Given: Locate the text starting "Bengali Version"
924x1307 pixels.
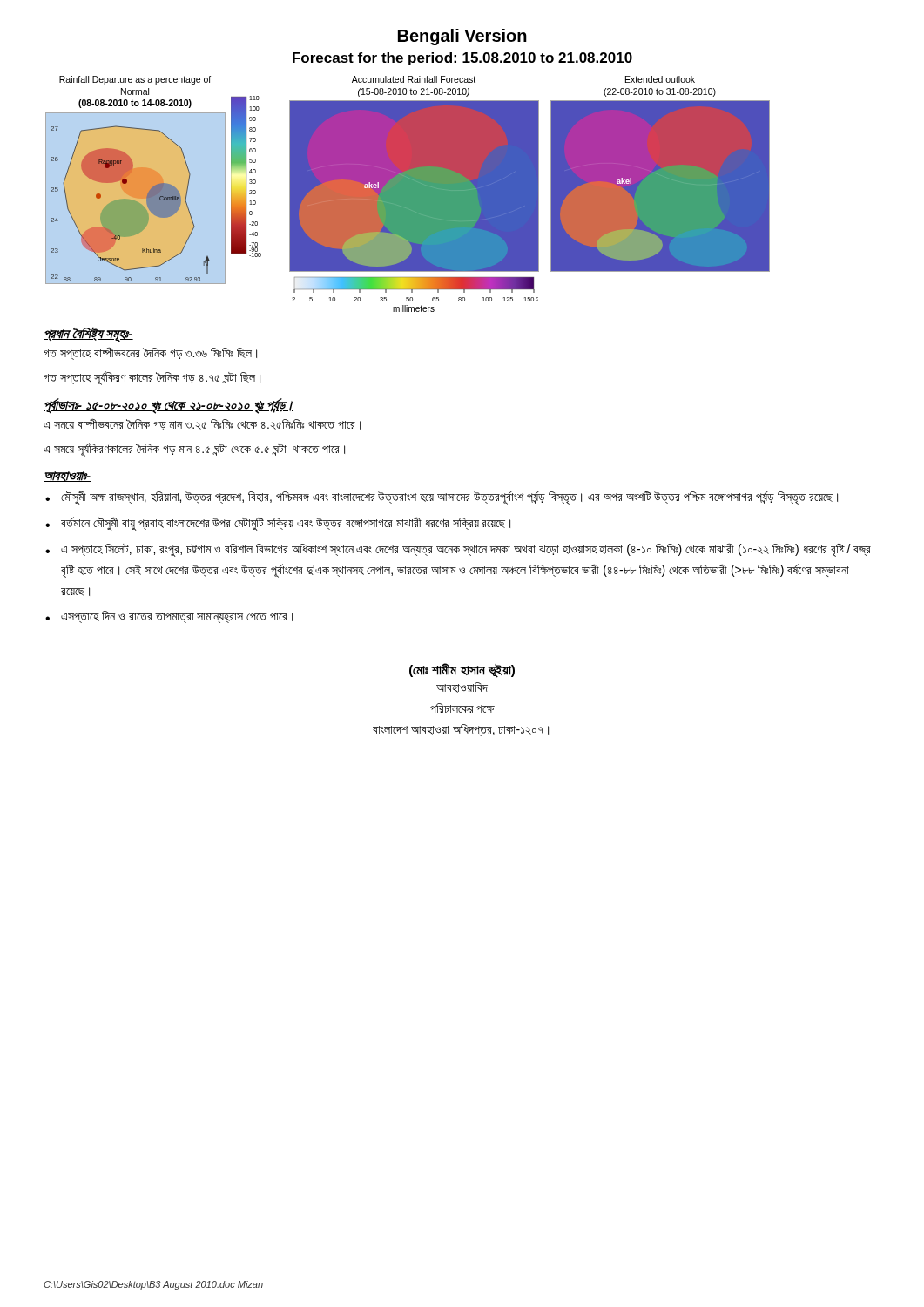Looking at the screenshot, I should pos(462,36).
